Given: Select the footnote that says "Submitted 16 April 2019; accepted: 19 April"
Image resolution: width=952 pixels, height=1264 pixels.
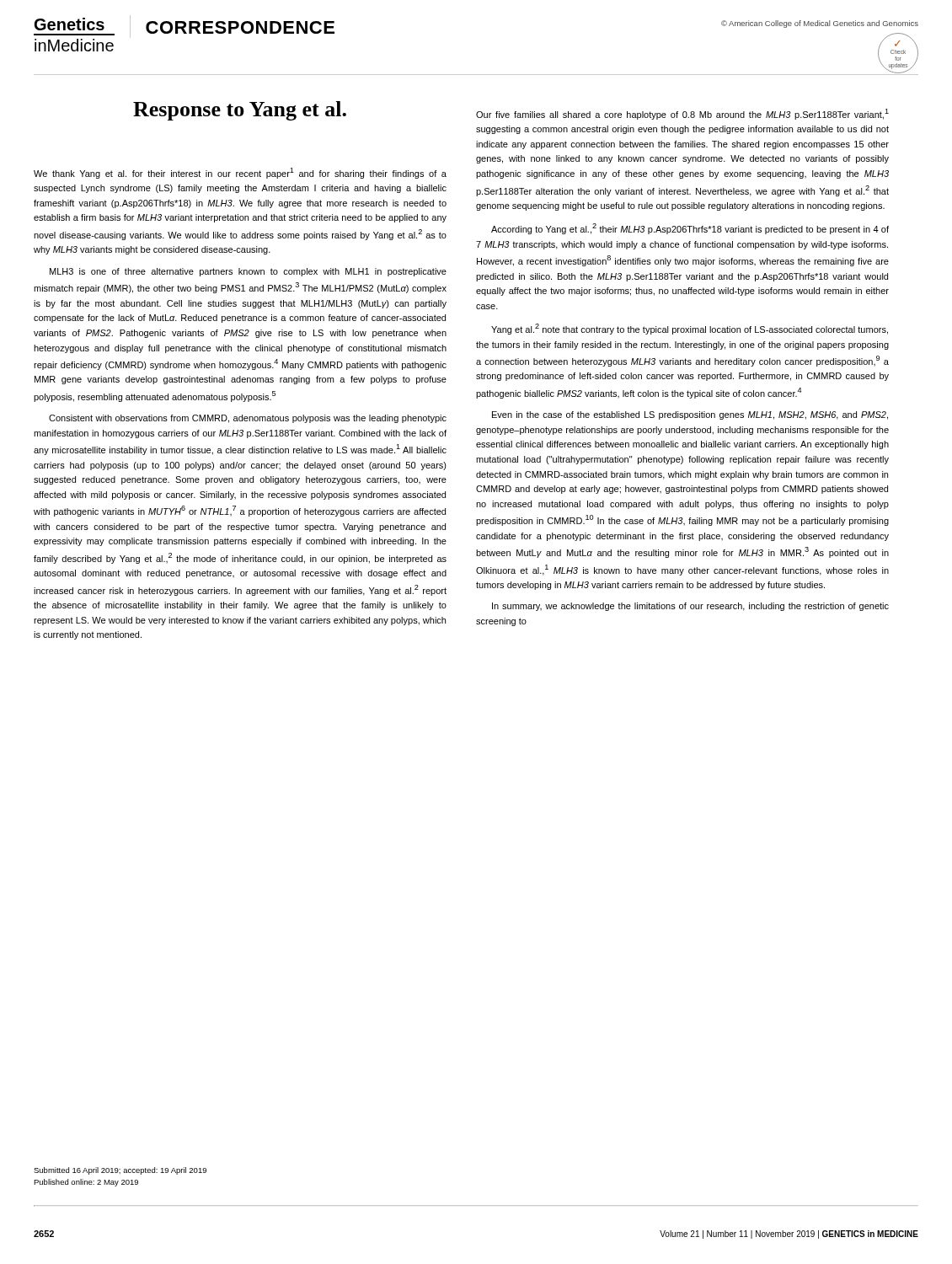Looking at the screenshot, I should click(x=120, y=1176).
